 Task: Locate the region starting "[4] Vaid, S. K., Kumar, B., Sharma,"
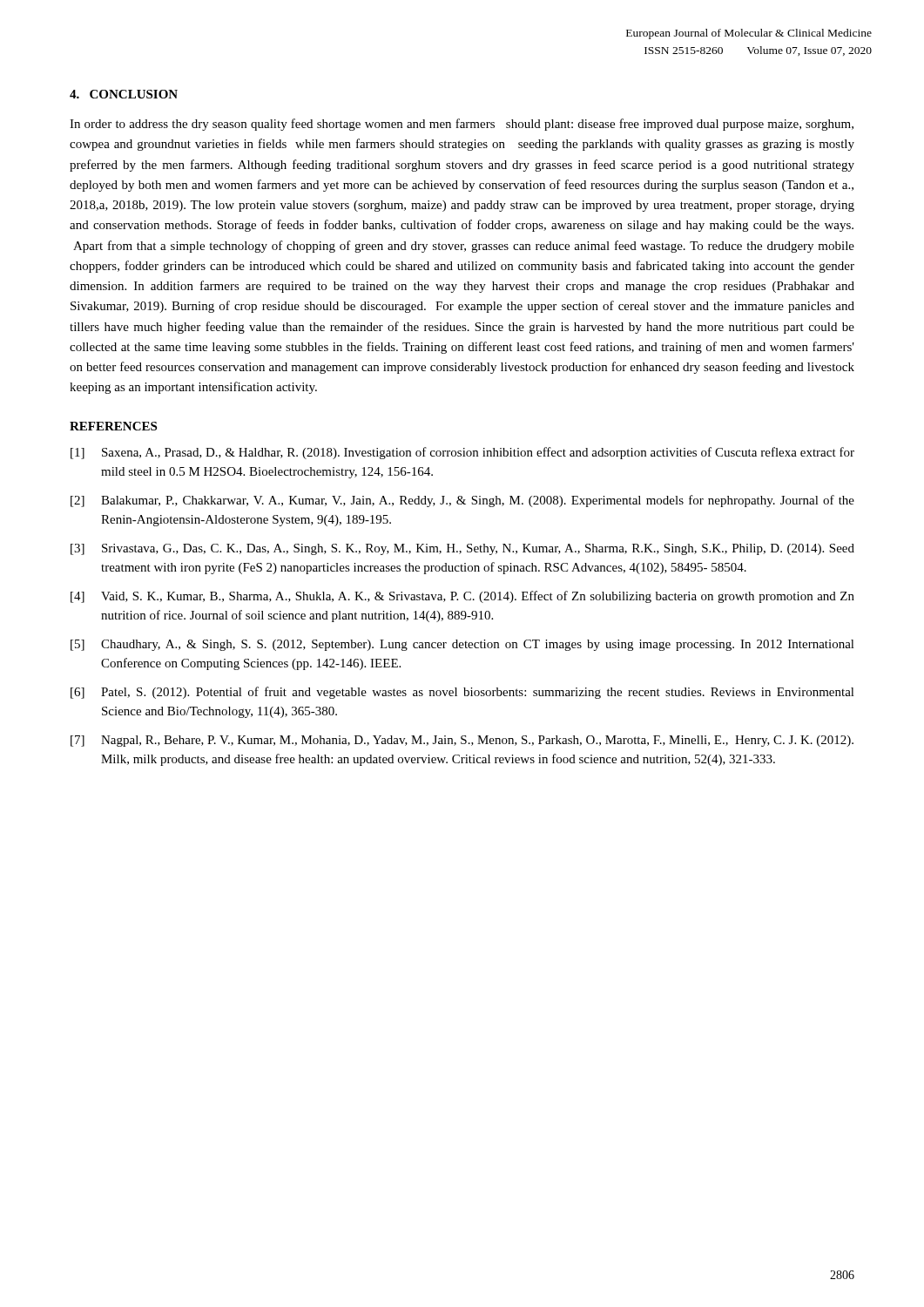point(462,606)
